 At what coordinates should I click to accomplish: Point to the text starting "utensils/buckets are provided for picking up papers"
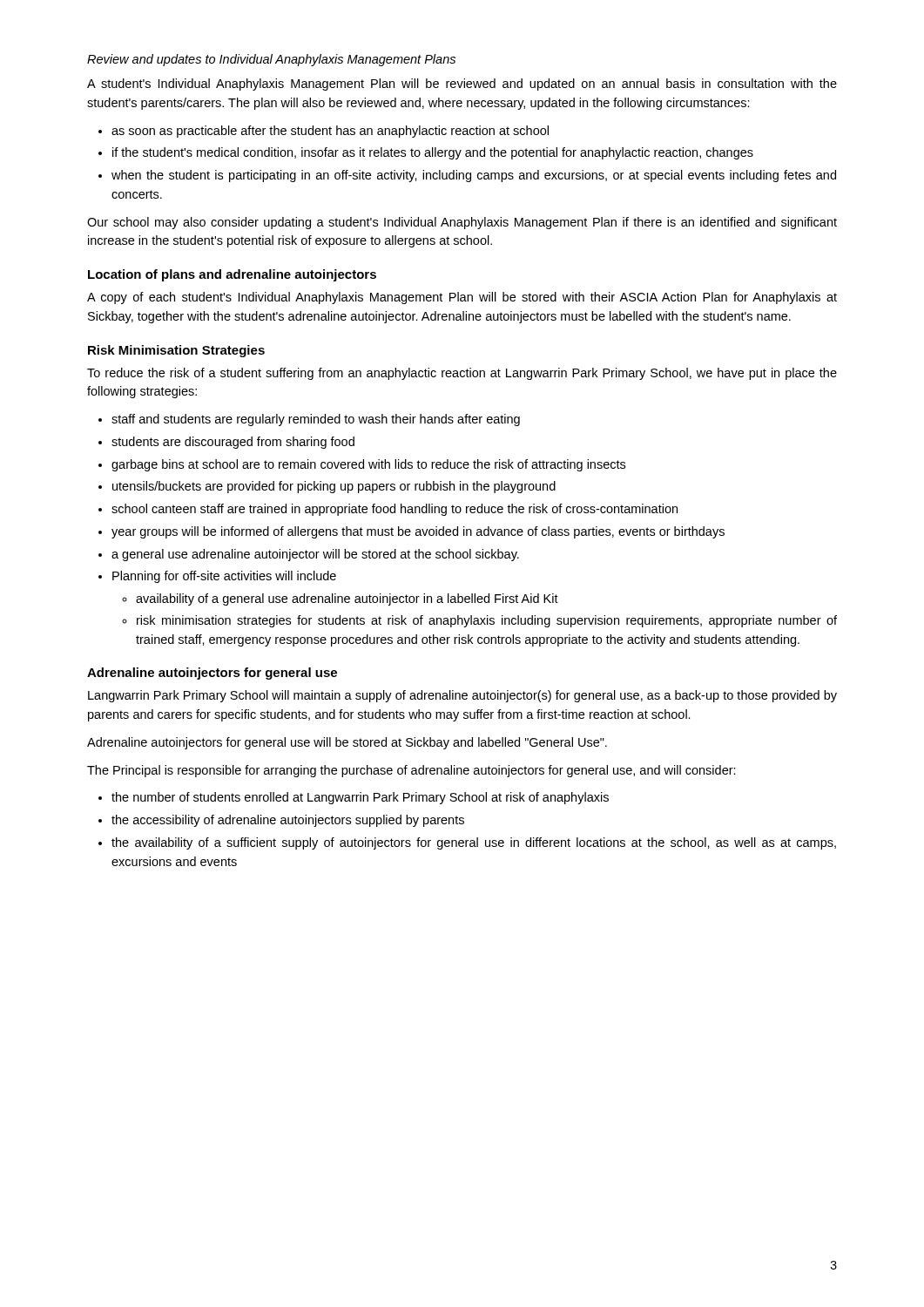click(x=334, y=486)
